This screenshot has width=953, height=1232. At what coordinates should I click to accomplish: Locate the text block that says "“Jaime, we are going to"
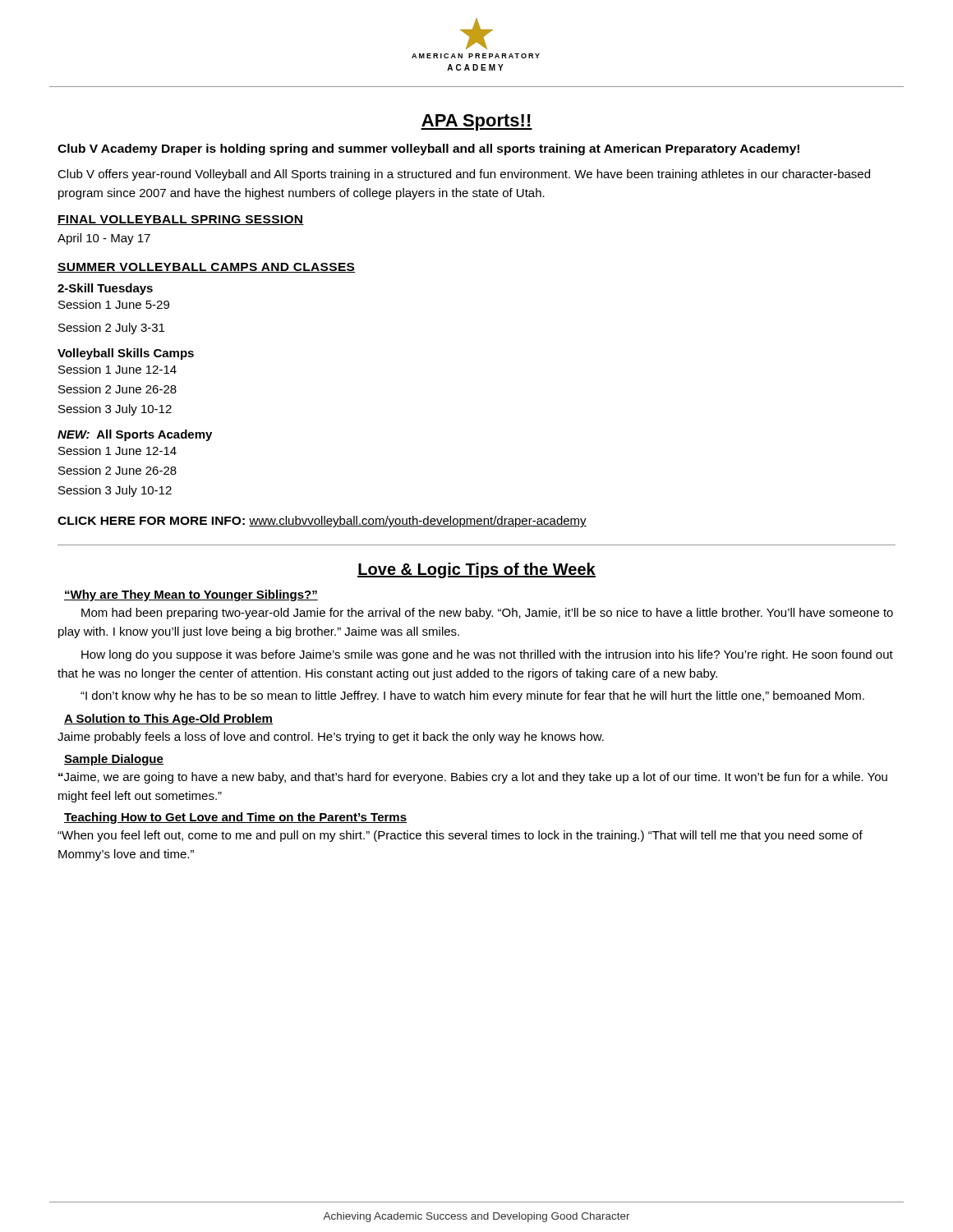[473, 786]
